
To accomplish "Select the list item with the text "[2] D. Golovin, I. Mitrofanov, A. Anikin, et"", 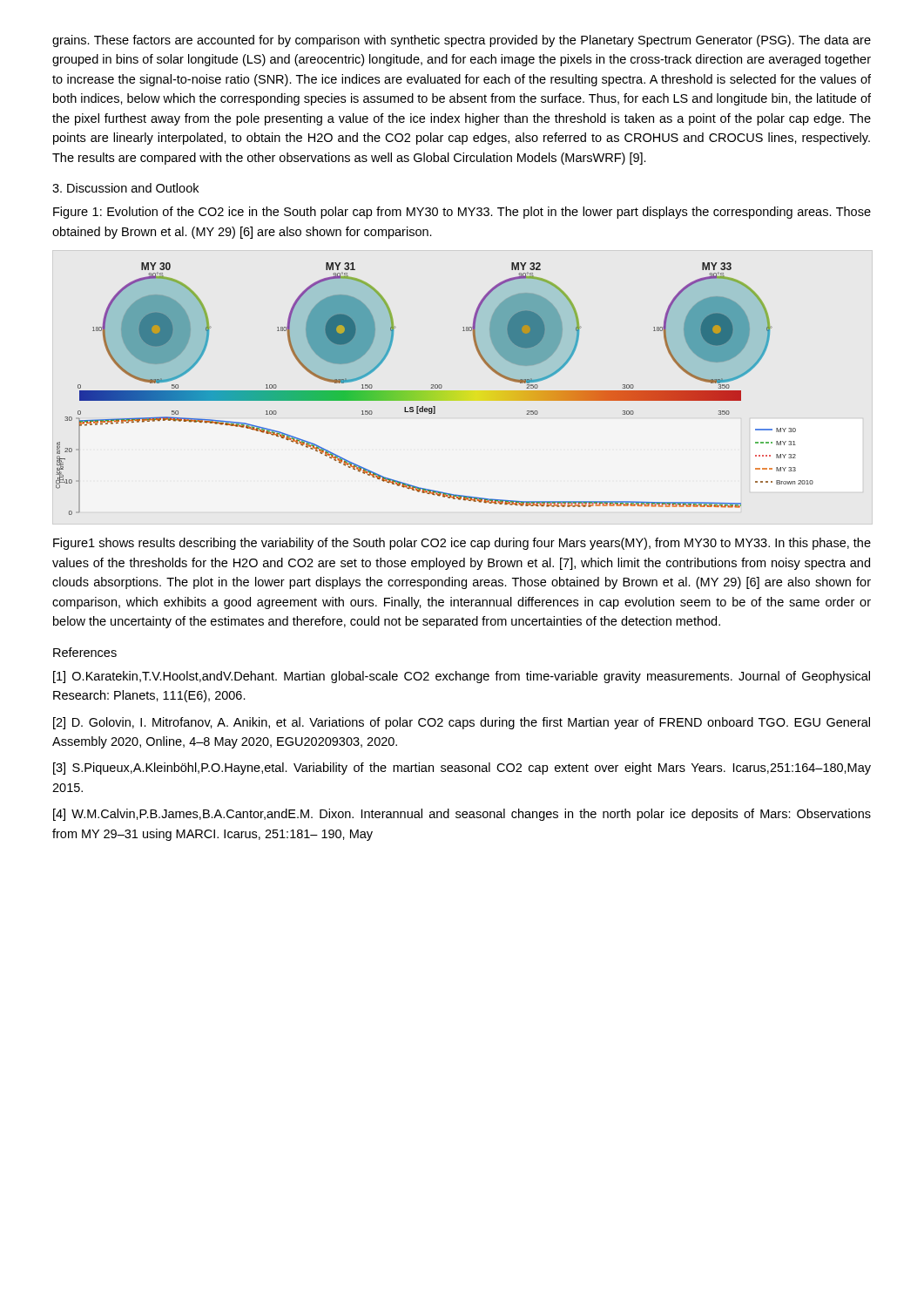I will [462, 732].
